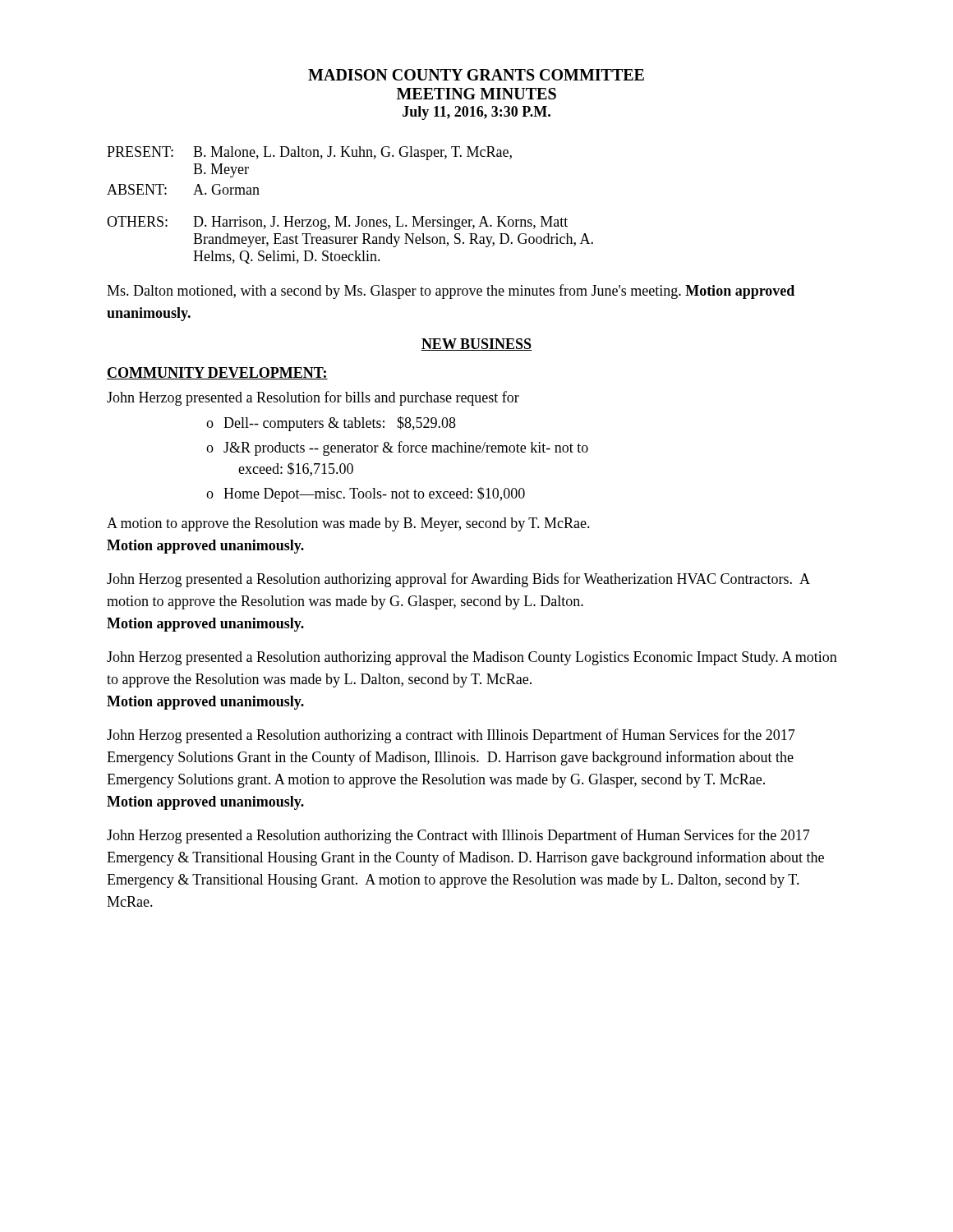Select the text starting "PRESENT: B. Malone, L. Dalton, J."

coord(309,153)
